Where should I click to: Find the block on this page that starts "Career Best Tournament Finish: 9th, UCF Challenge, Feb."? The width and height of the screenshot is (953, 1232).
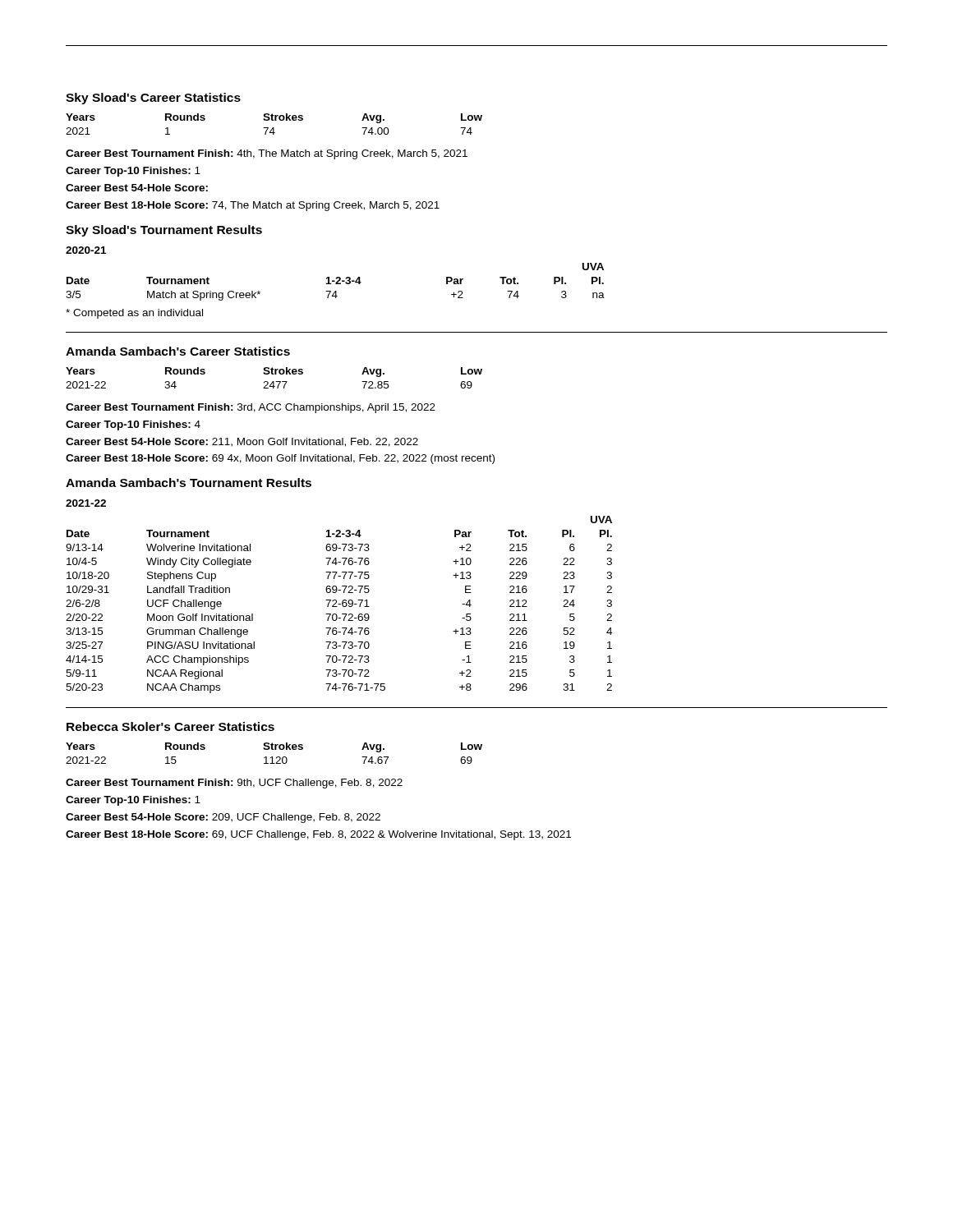(319, 808)
